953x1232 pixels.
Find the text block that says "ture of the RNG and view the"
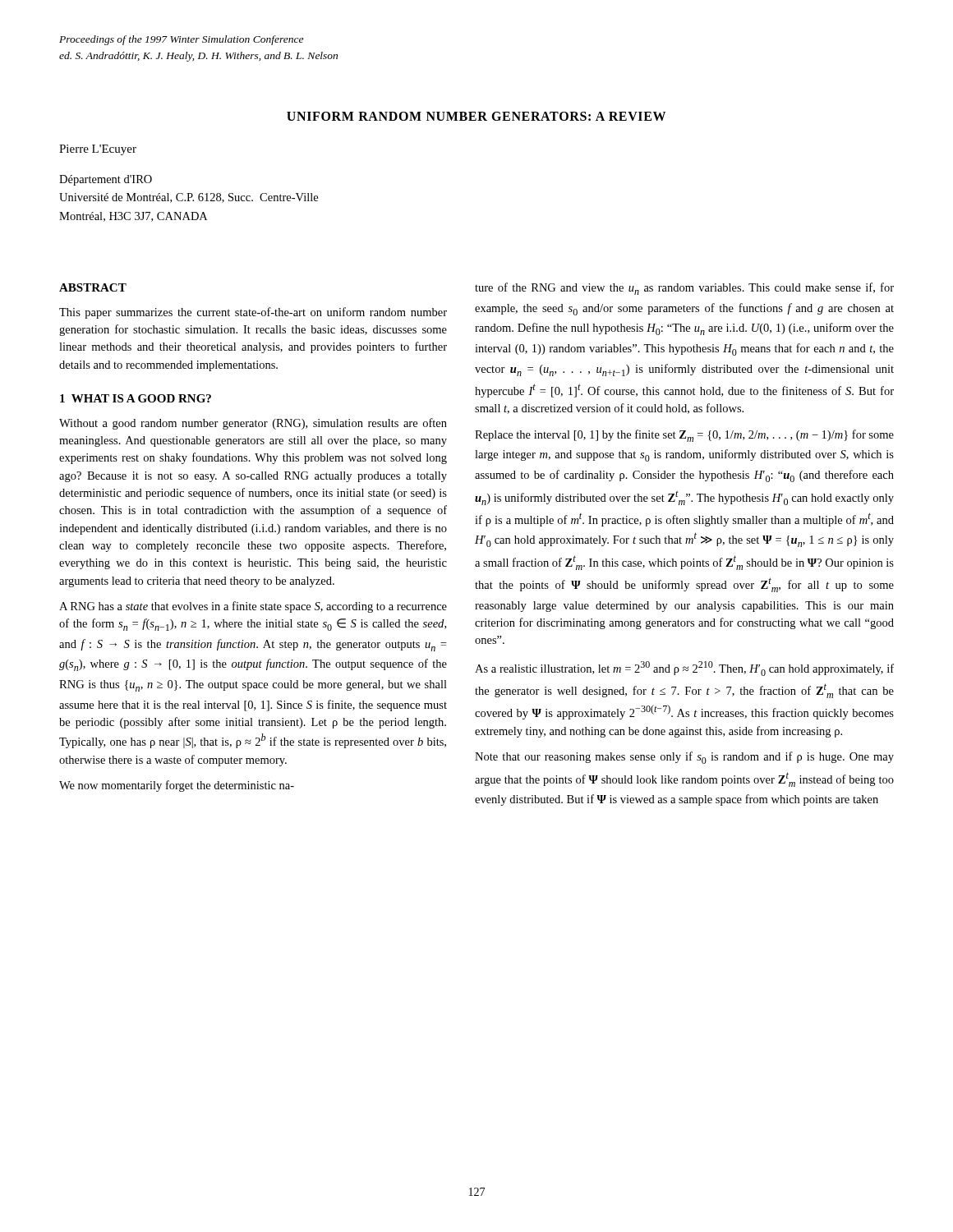(684, 544)
